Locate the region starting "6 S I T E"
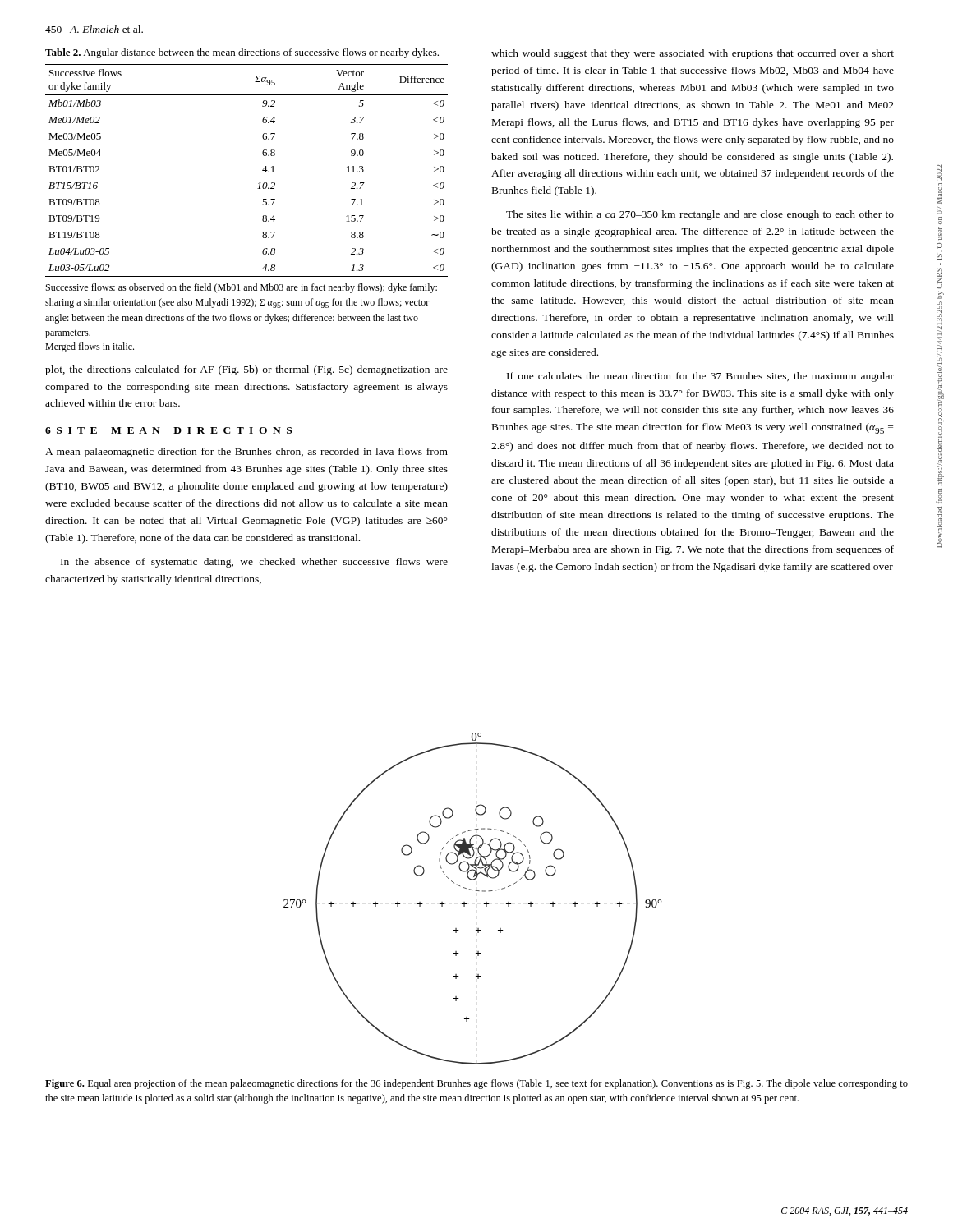 point(169,430)
